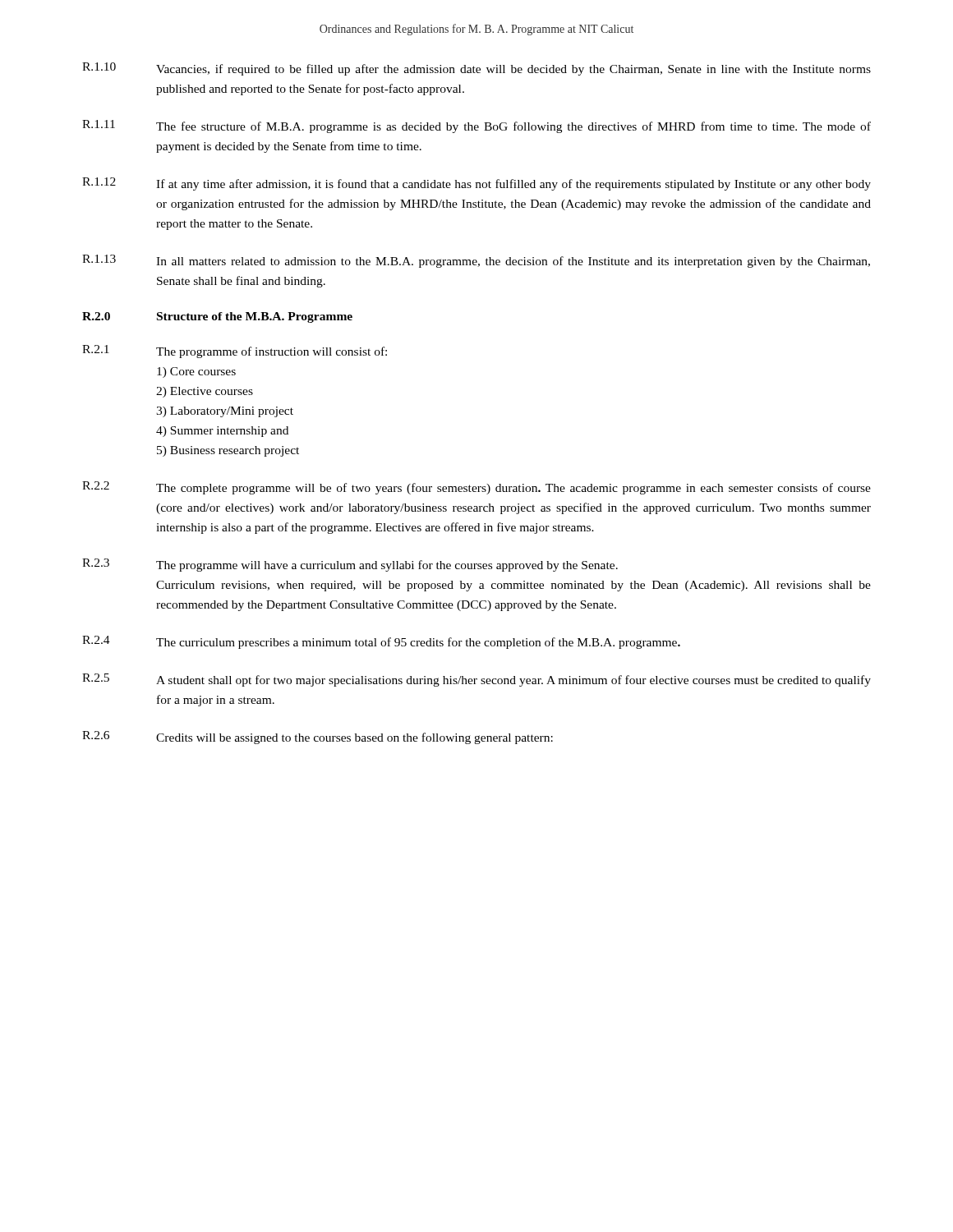Click on the list item containing "R.2.3 The programme will have a"
The height and width of the screenshot is (1232, 953).
pyautogui.click(x=476, y=585)
